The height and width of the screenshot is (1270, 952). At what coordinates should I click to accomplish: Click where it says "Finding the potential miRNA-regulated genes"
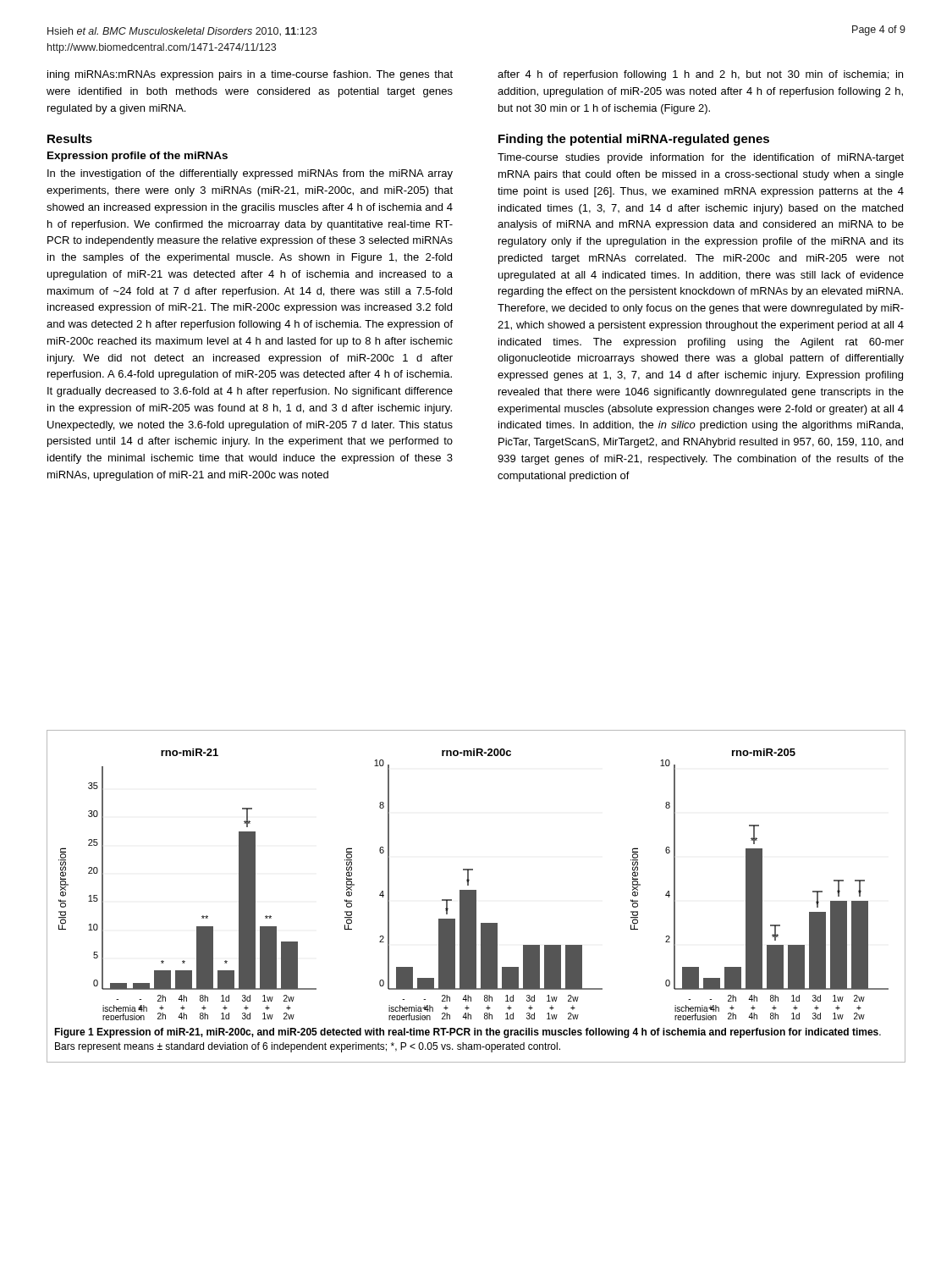[x=634, y=139]
